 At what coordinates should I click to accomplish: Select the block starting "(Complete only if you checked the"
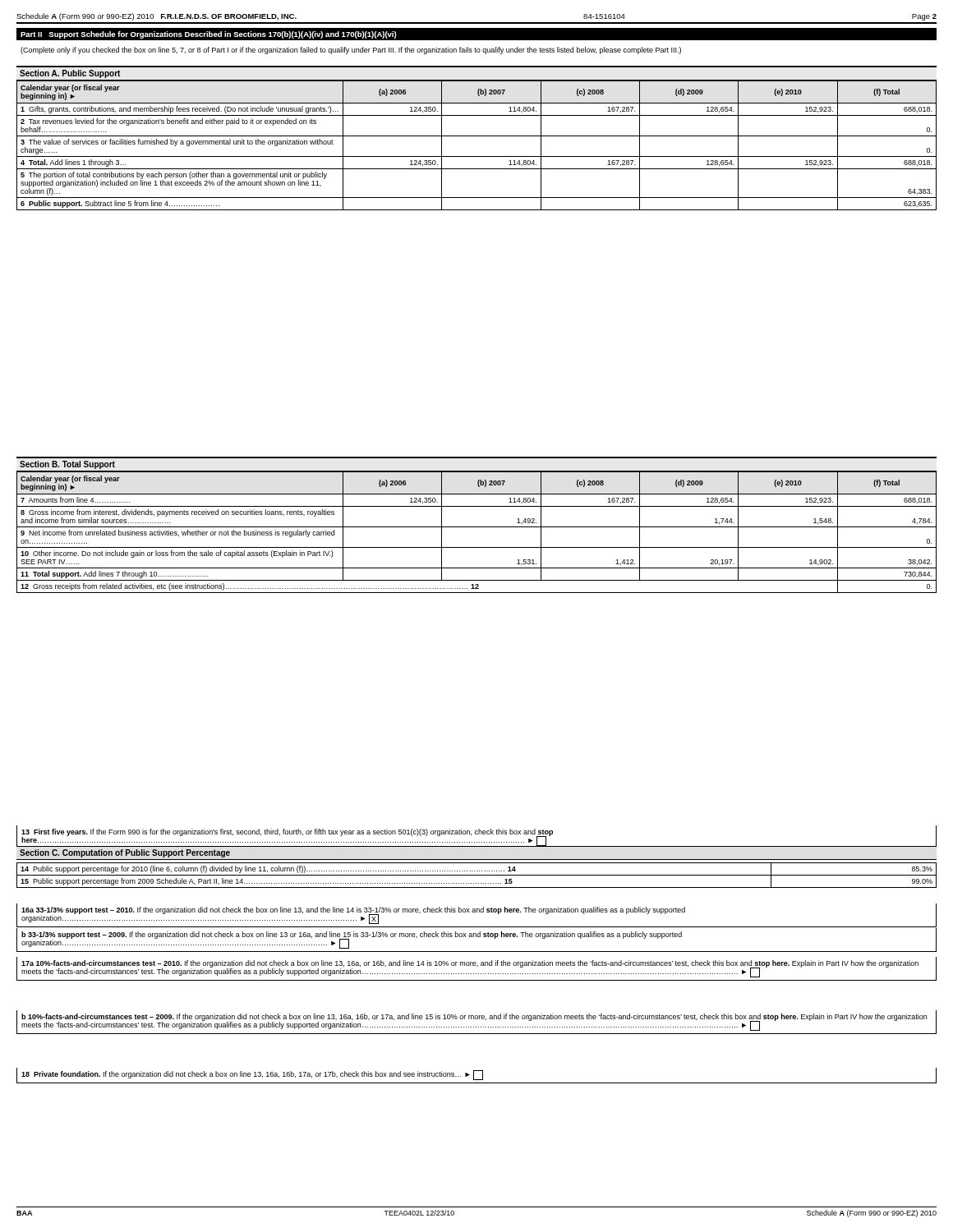[x=351, y=50]
